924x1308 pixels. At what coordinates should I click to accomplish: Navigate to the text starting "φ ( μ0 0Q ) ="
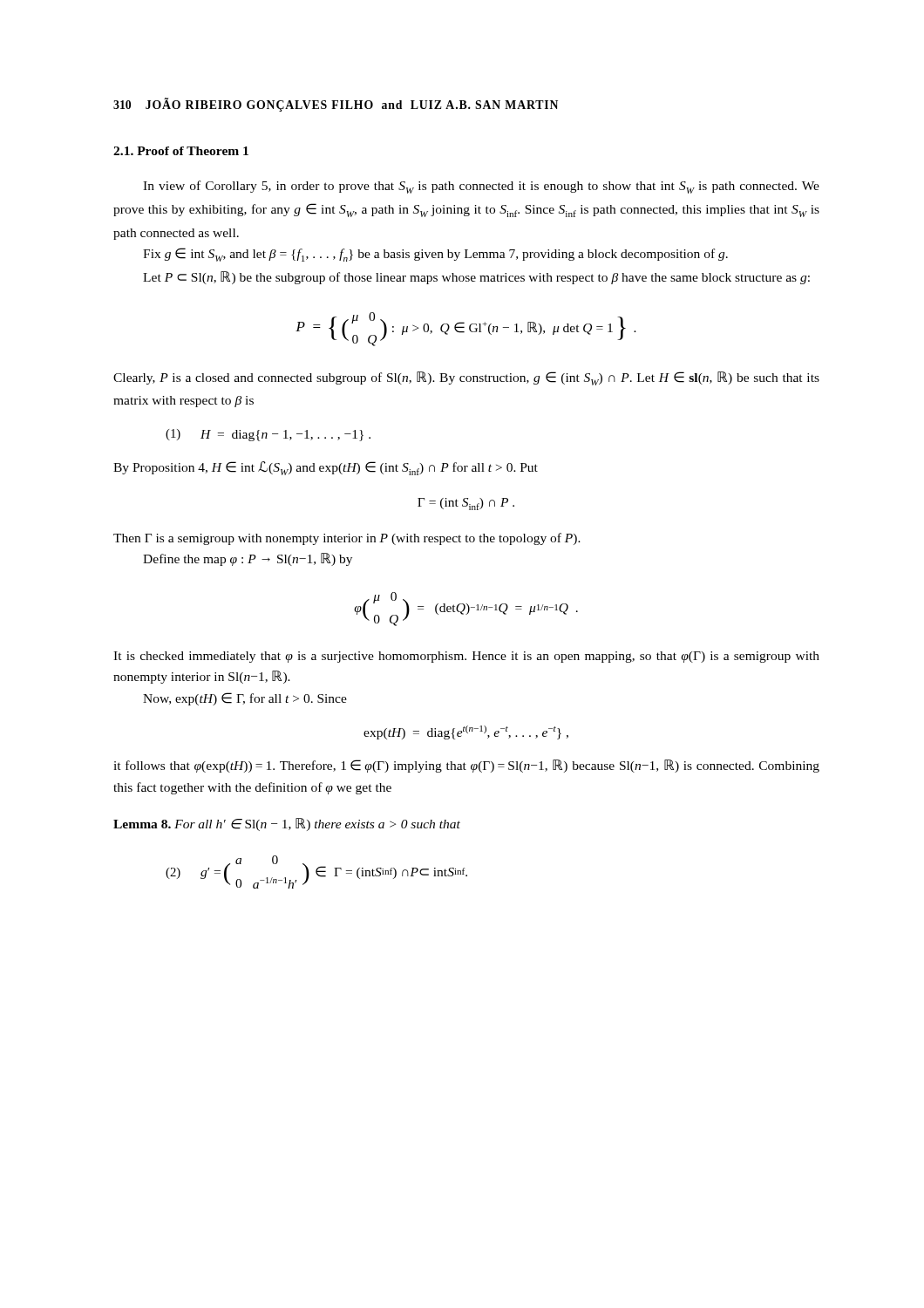[x=466, y=608]
